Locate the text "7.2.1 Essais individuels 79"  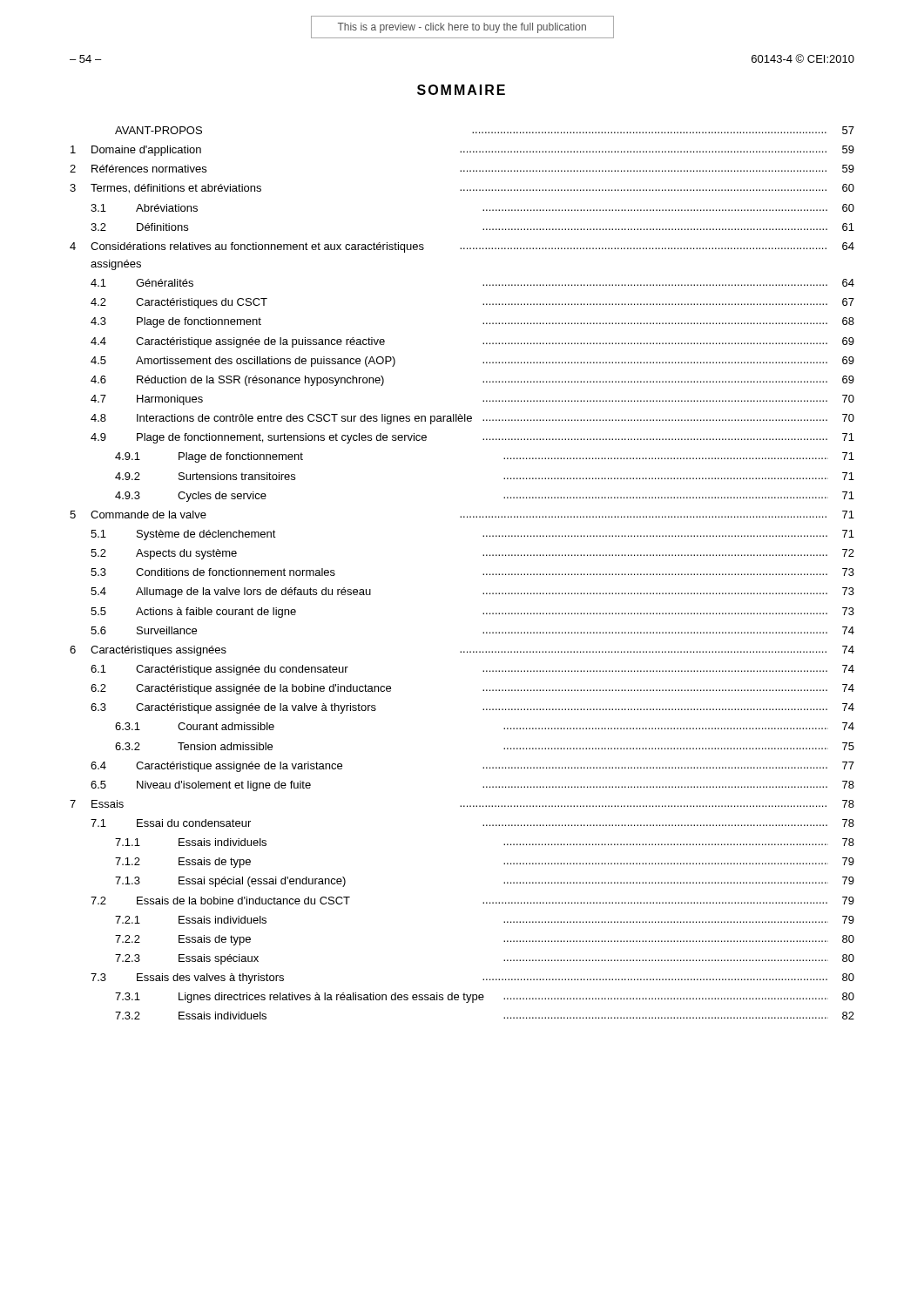(128, 920)
